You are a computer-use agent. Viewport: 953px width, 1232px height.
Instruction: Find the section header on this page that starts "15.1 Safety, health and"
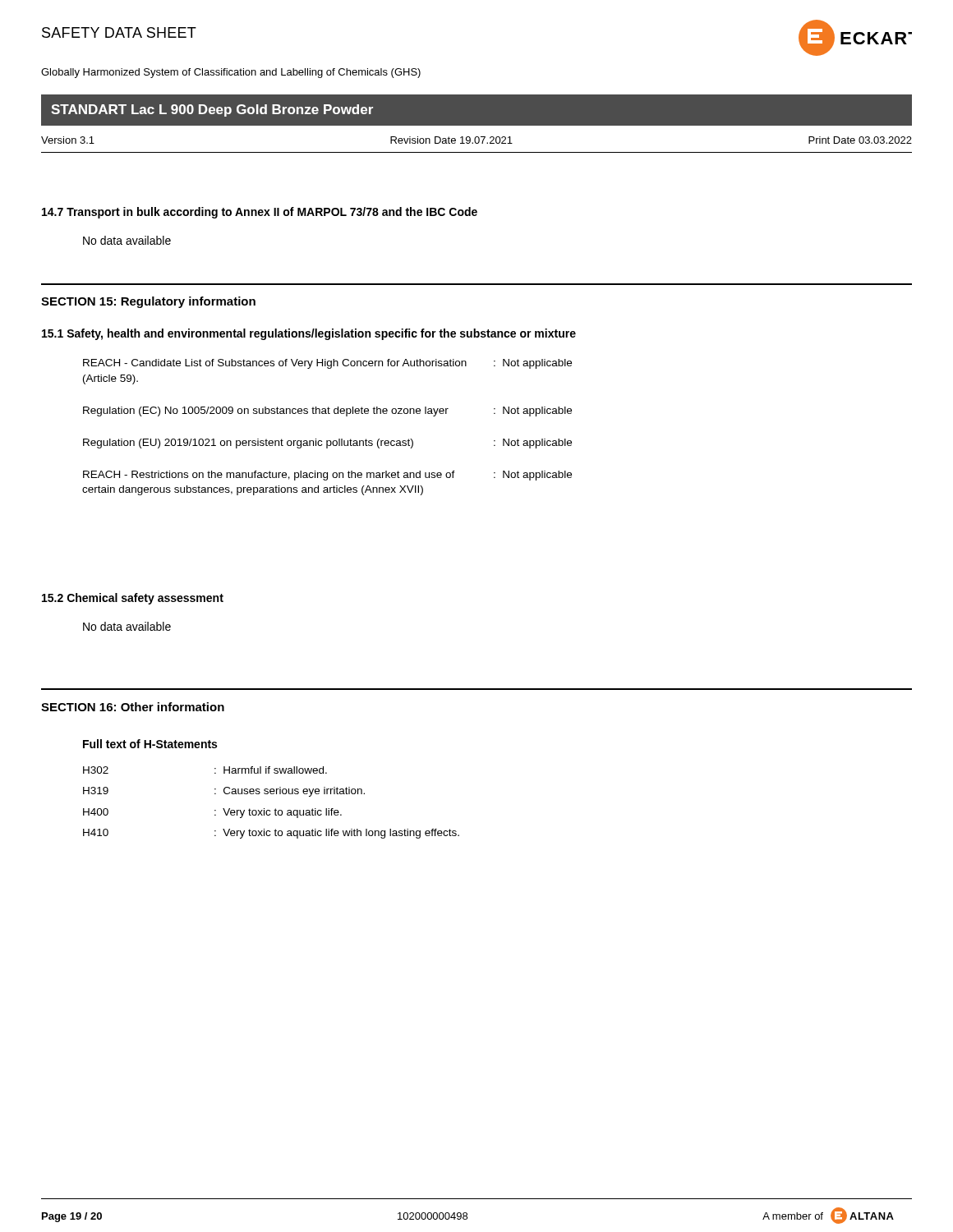tap(308, 333)
